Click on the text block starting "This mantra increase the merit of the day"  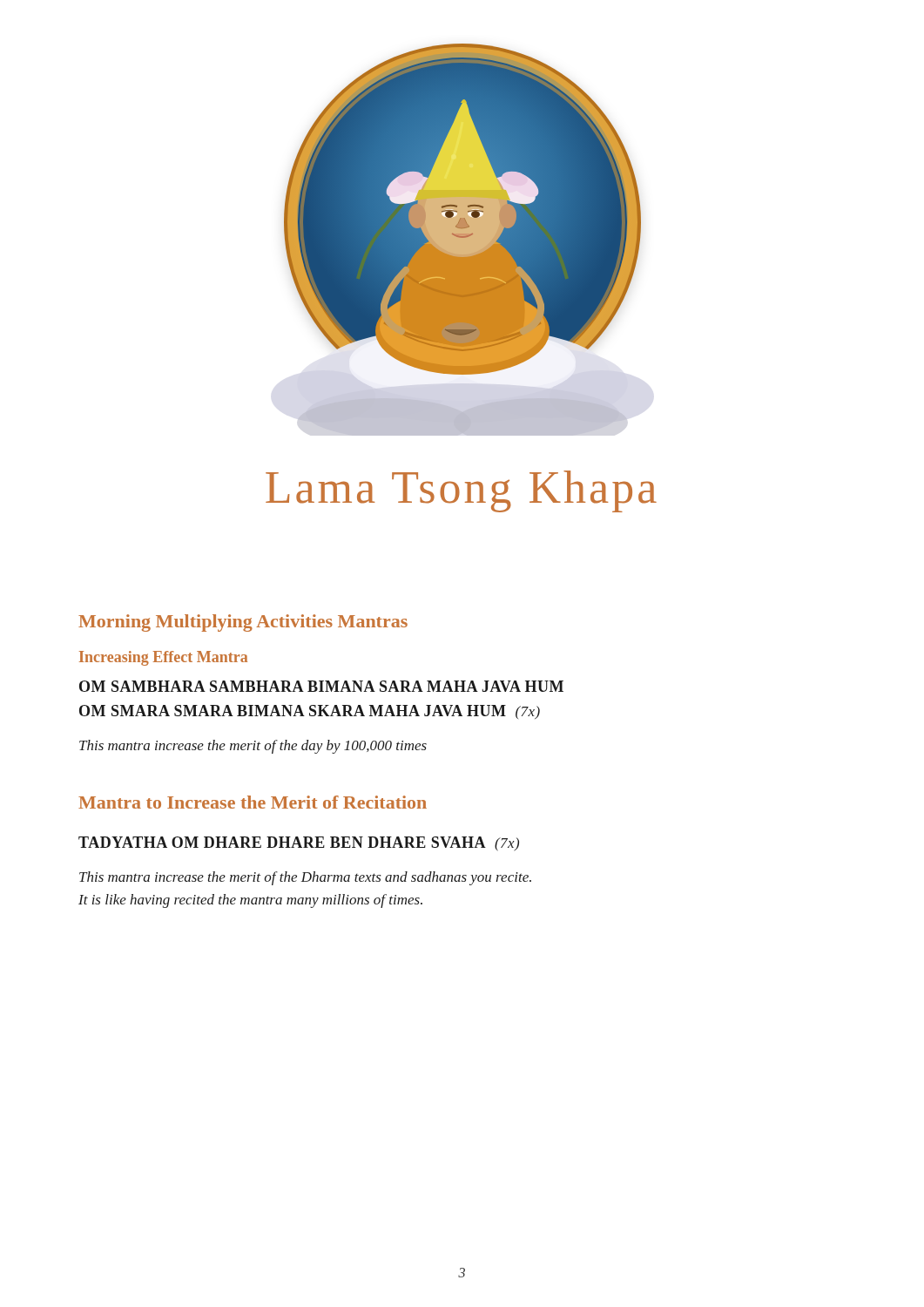pyautogui.click(x=253, y=745)
